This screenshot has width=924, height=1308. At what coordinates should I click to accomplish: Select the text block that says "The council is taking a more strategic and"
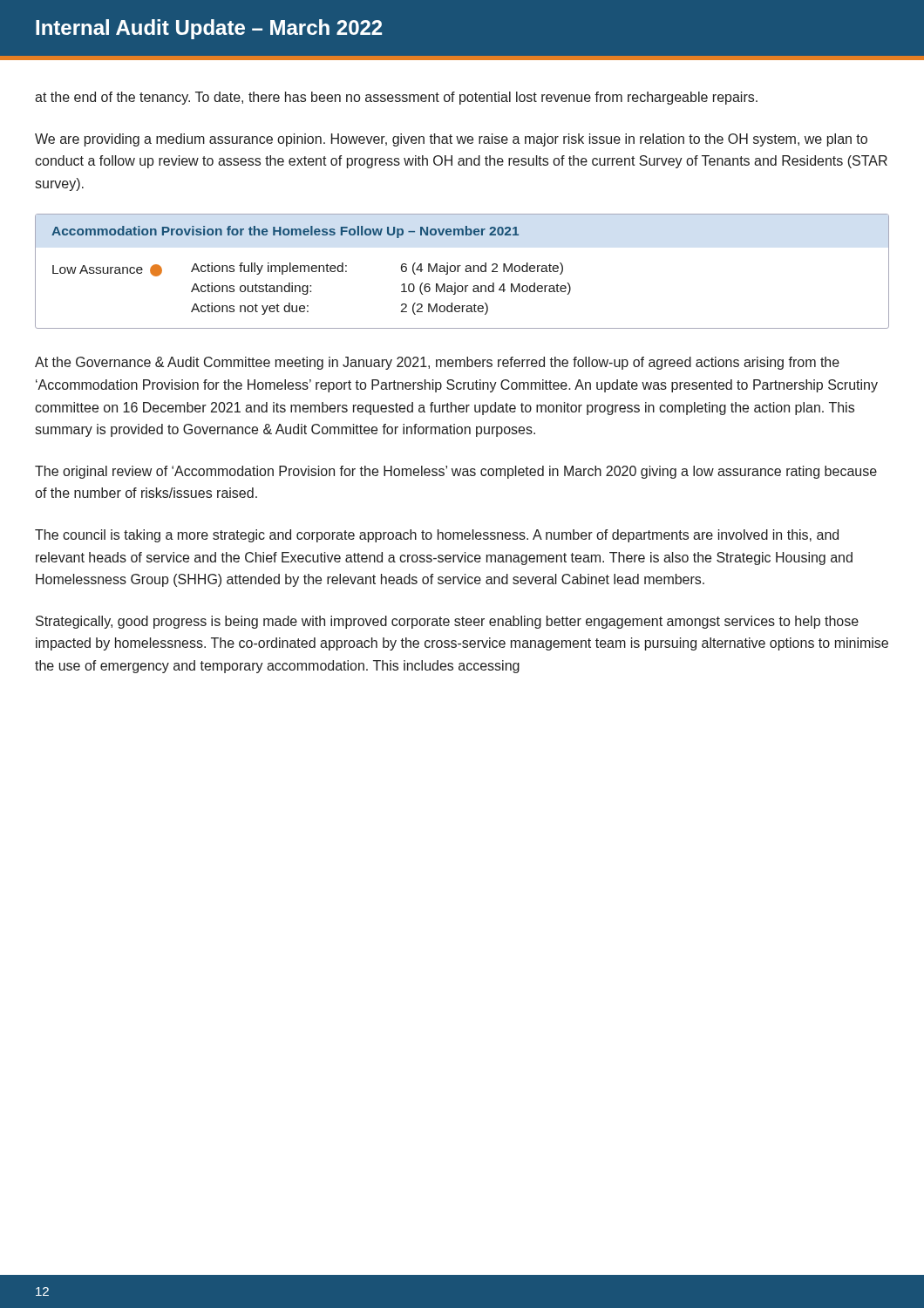[x=444, y=557]
